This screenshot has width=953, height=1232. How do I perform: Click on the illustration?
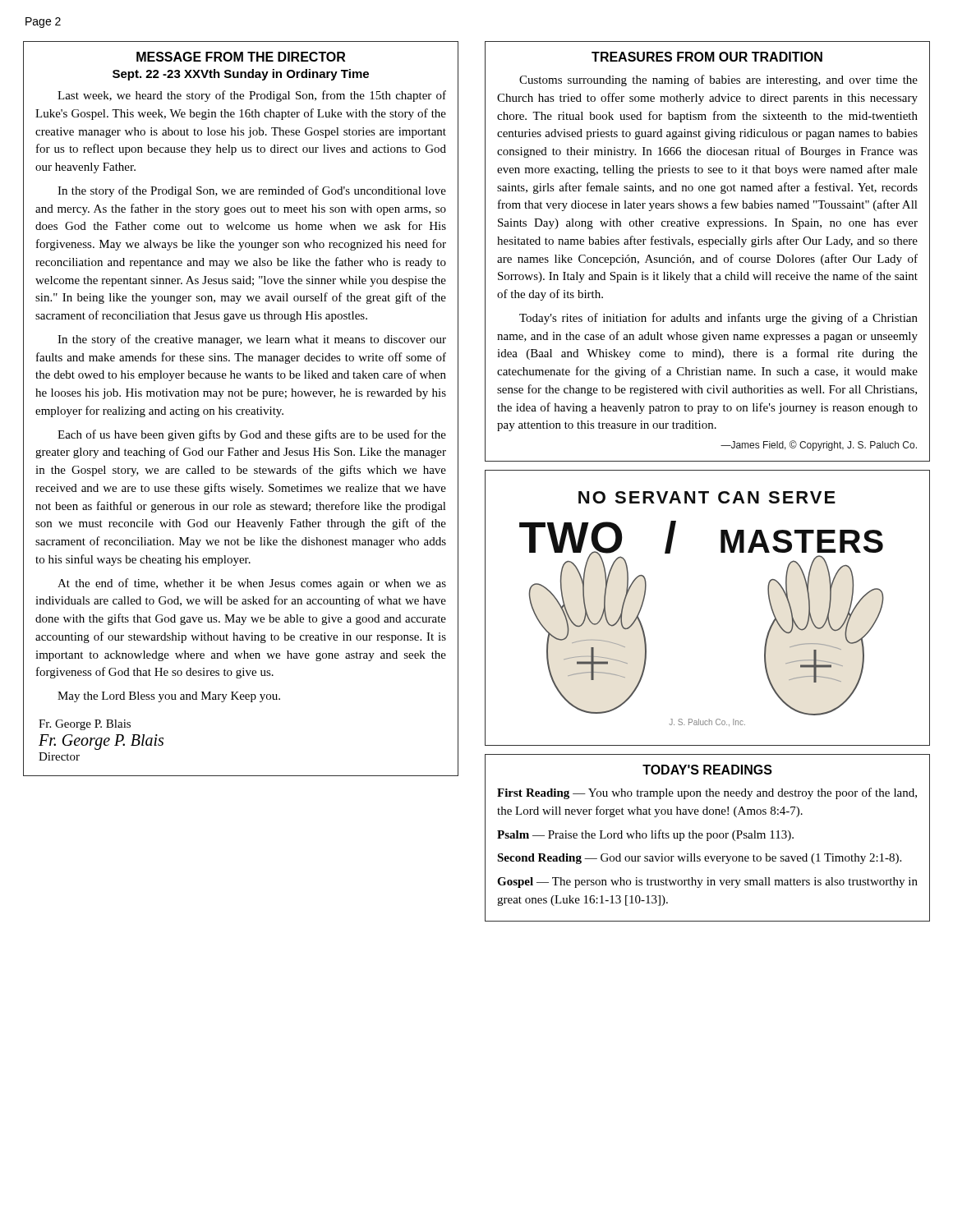coord(707,608)
